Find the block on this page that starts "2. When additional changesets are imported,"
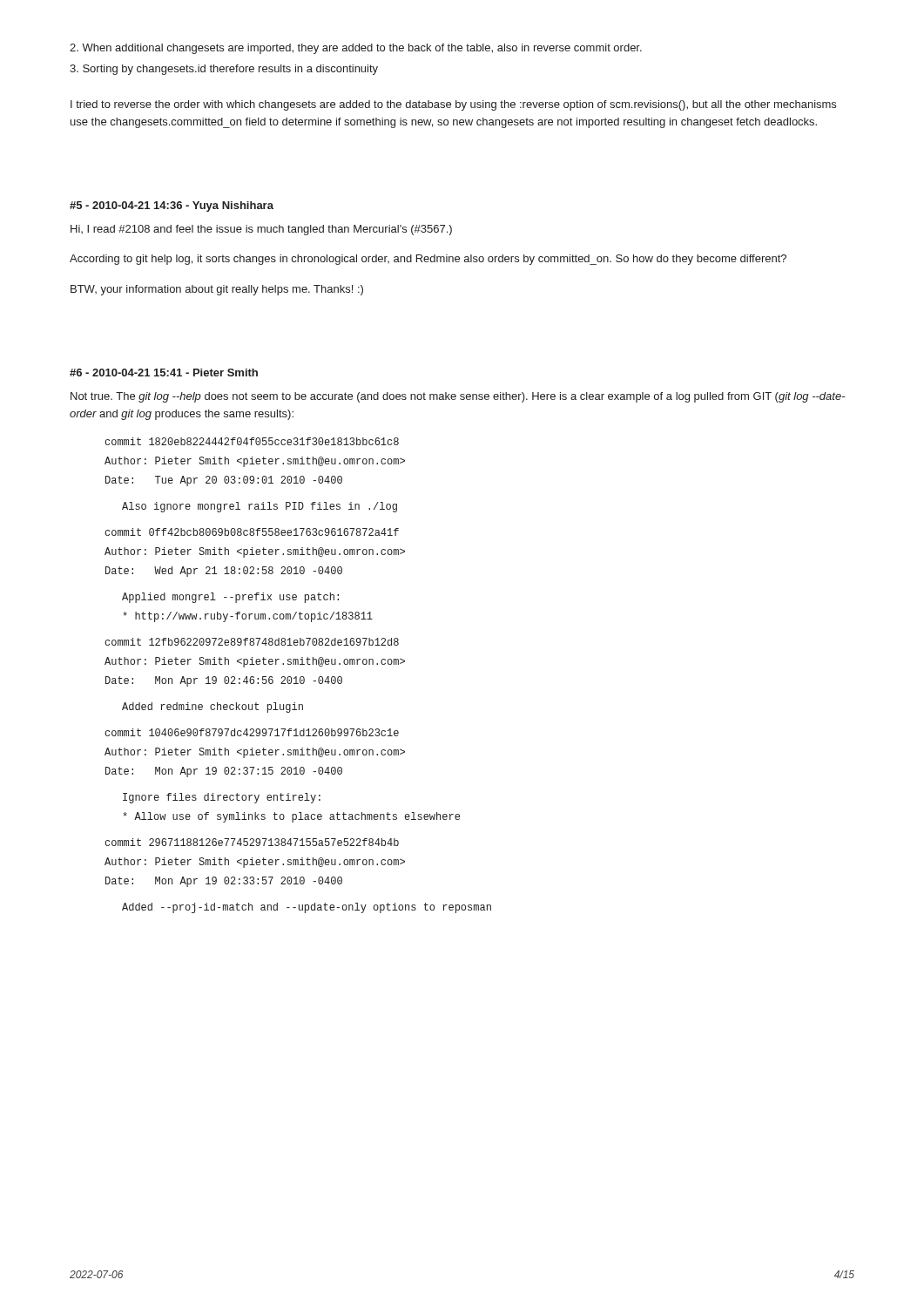924x1307 pixels. pos(356,47)
